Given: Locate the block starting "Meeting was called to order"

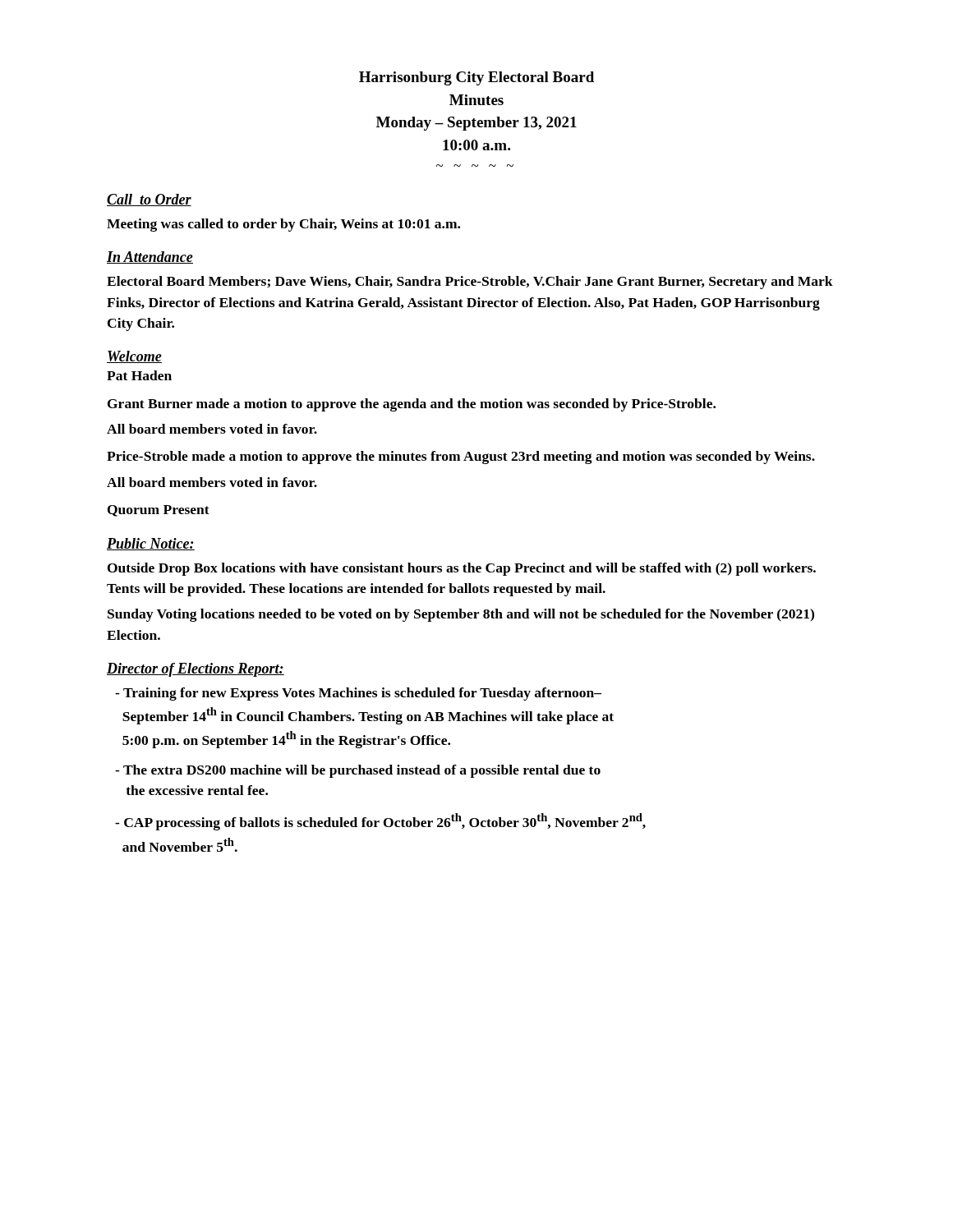Looking at the screenshot, I should click(x=283, y=225).
